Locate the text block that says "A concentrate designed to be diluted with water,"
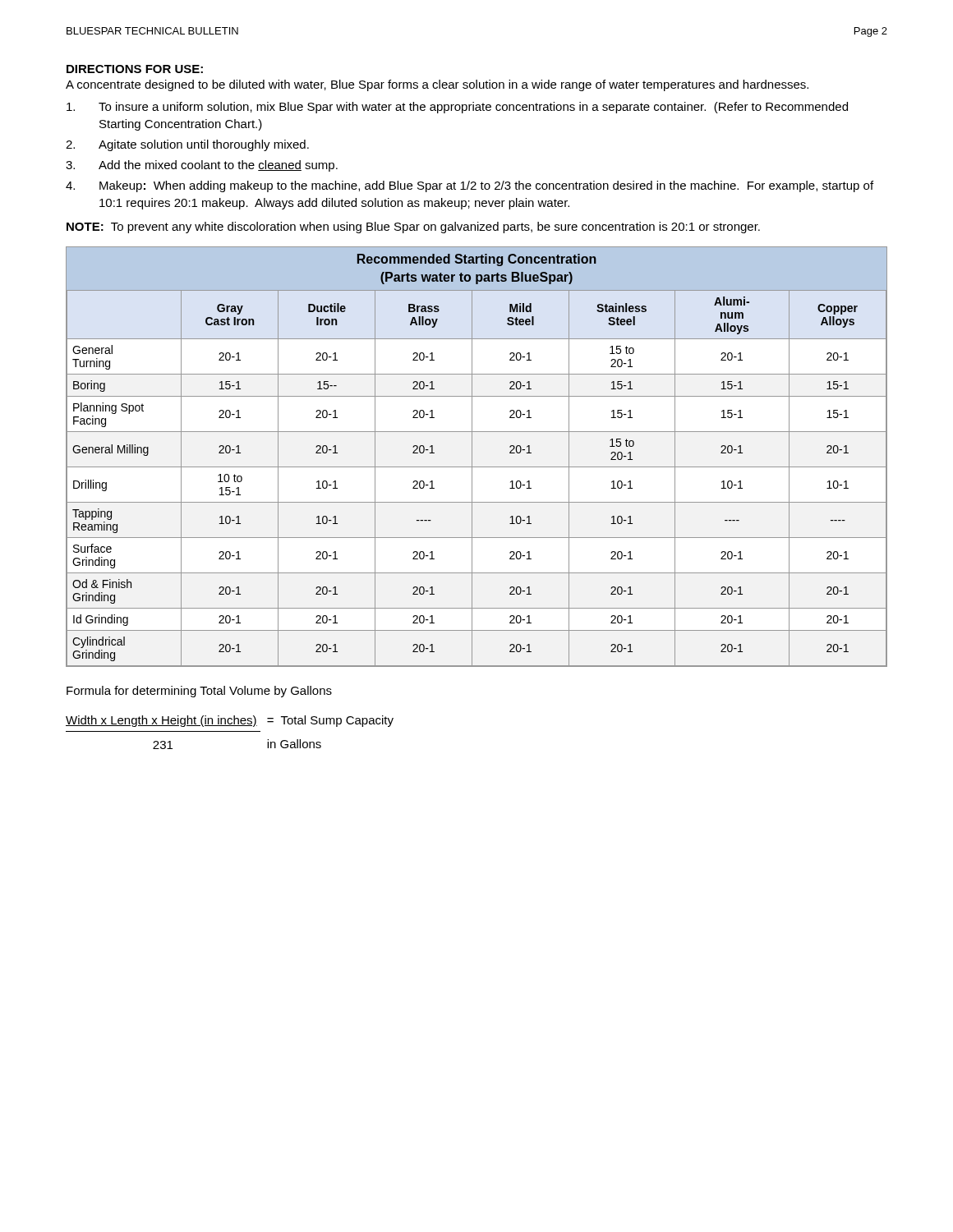953x1232 pixels. (x=438, y=84)
